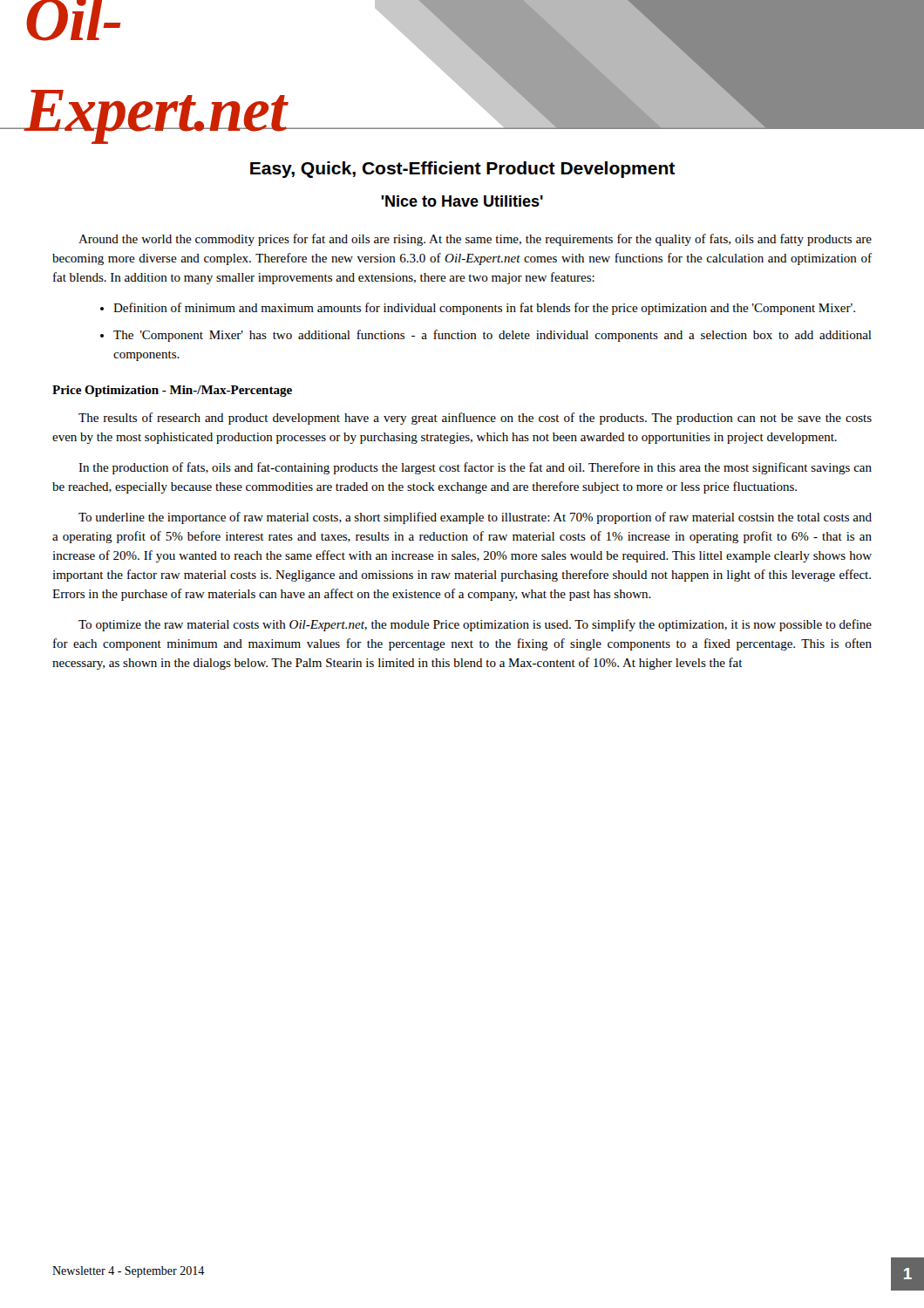Viewport: 924px width, 1308px height.
Task: Select the element starting "In the production of"
Action: 462,477
